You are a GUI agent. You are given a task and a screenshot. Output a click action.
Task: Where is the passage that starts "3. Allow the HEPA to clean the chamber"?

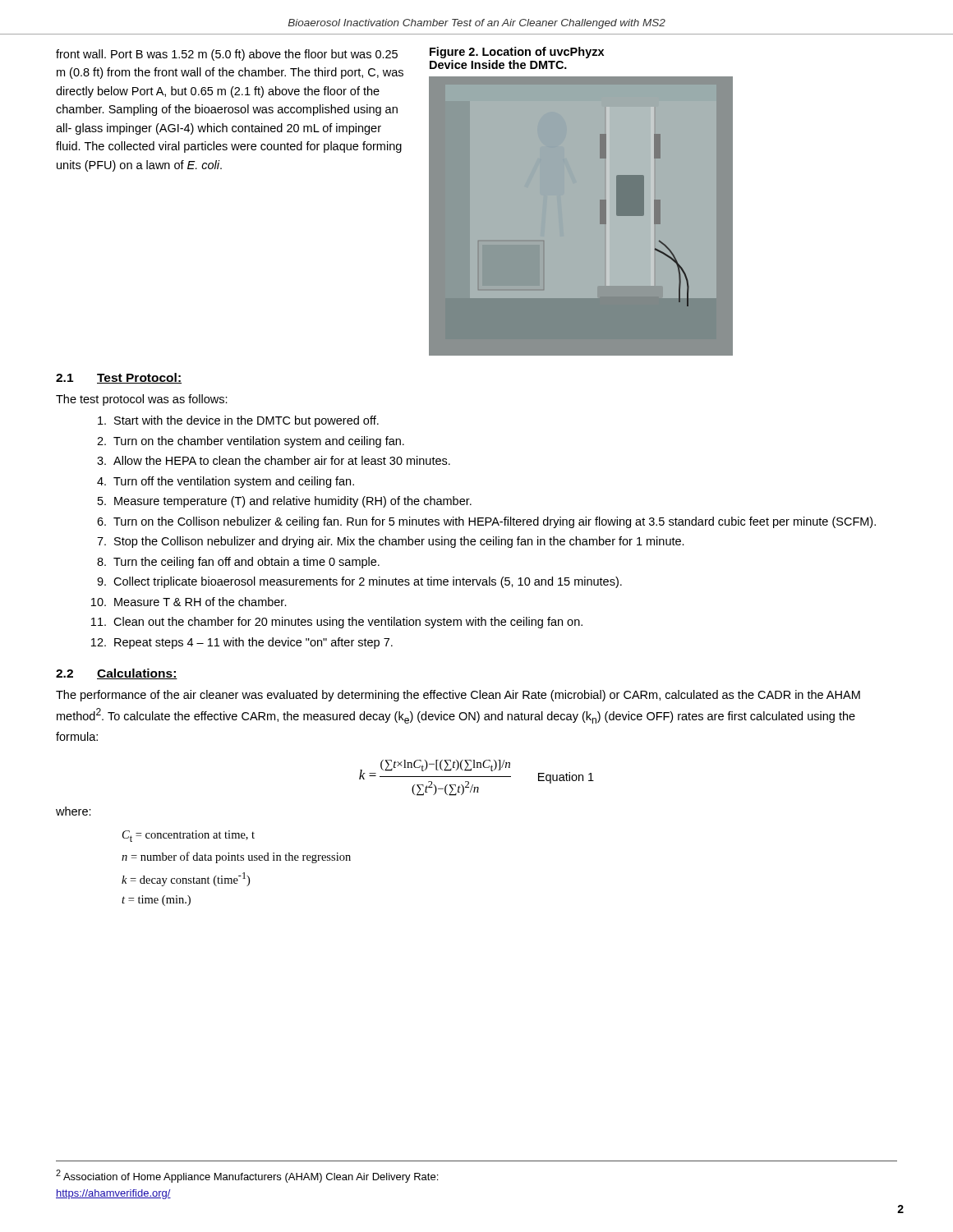(x=274, y=460)
